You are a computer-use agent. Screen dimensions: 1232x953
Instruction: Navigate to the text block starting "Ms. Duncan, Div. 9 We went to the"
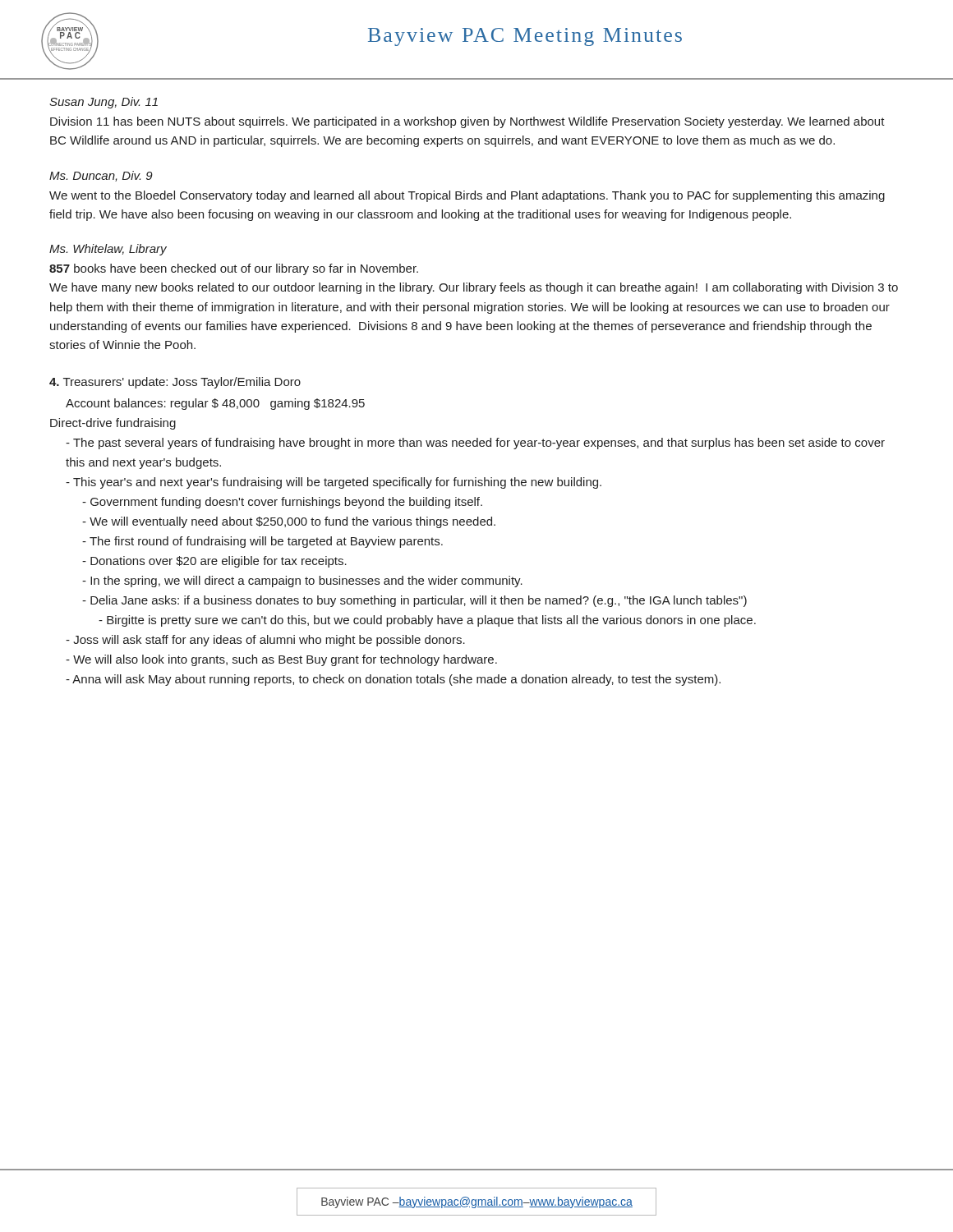click(476, 196)
